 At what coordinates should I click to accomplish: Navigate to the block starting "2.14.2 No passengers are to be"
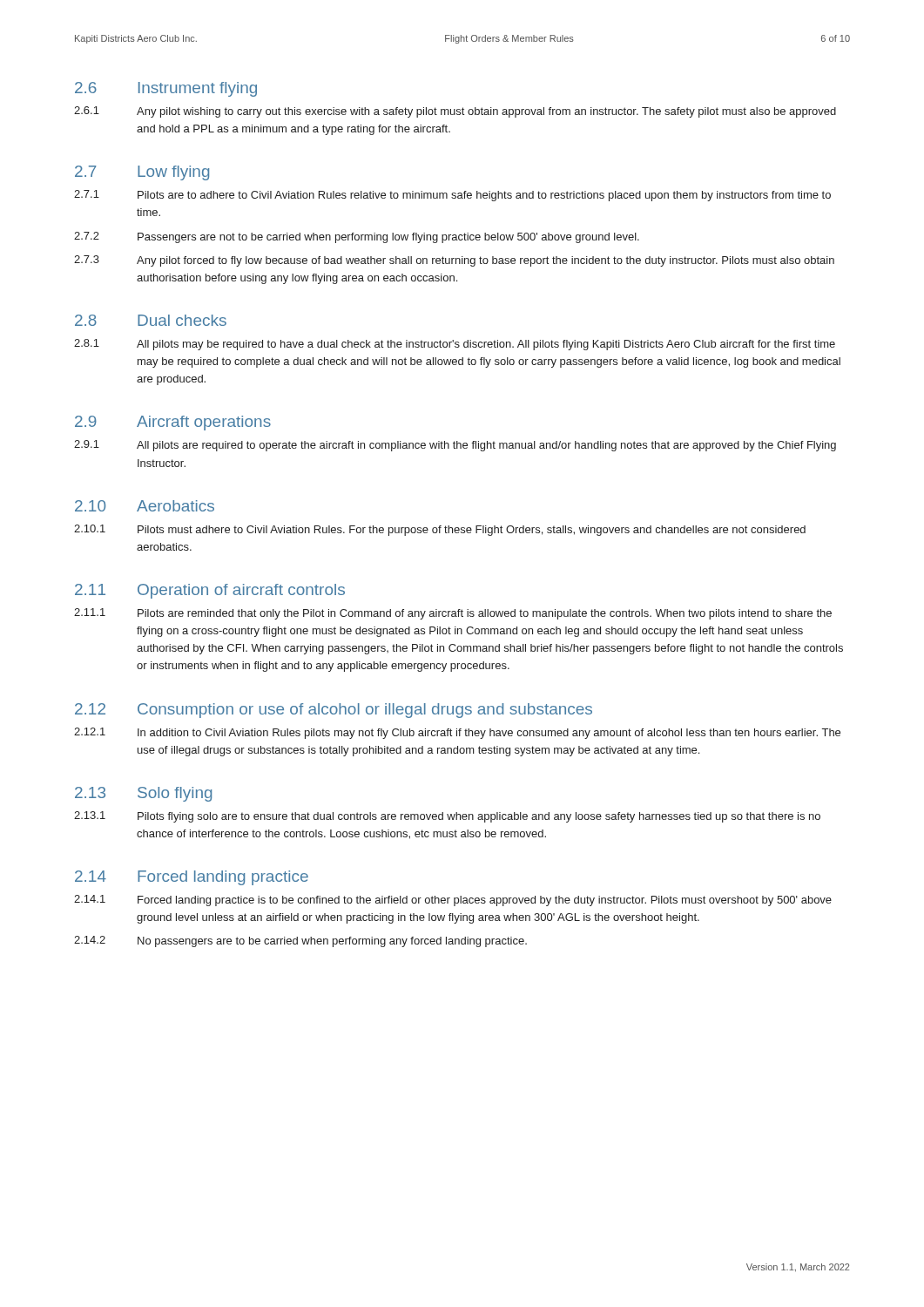[462, 941]
